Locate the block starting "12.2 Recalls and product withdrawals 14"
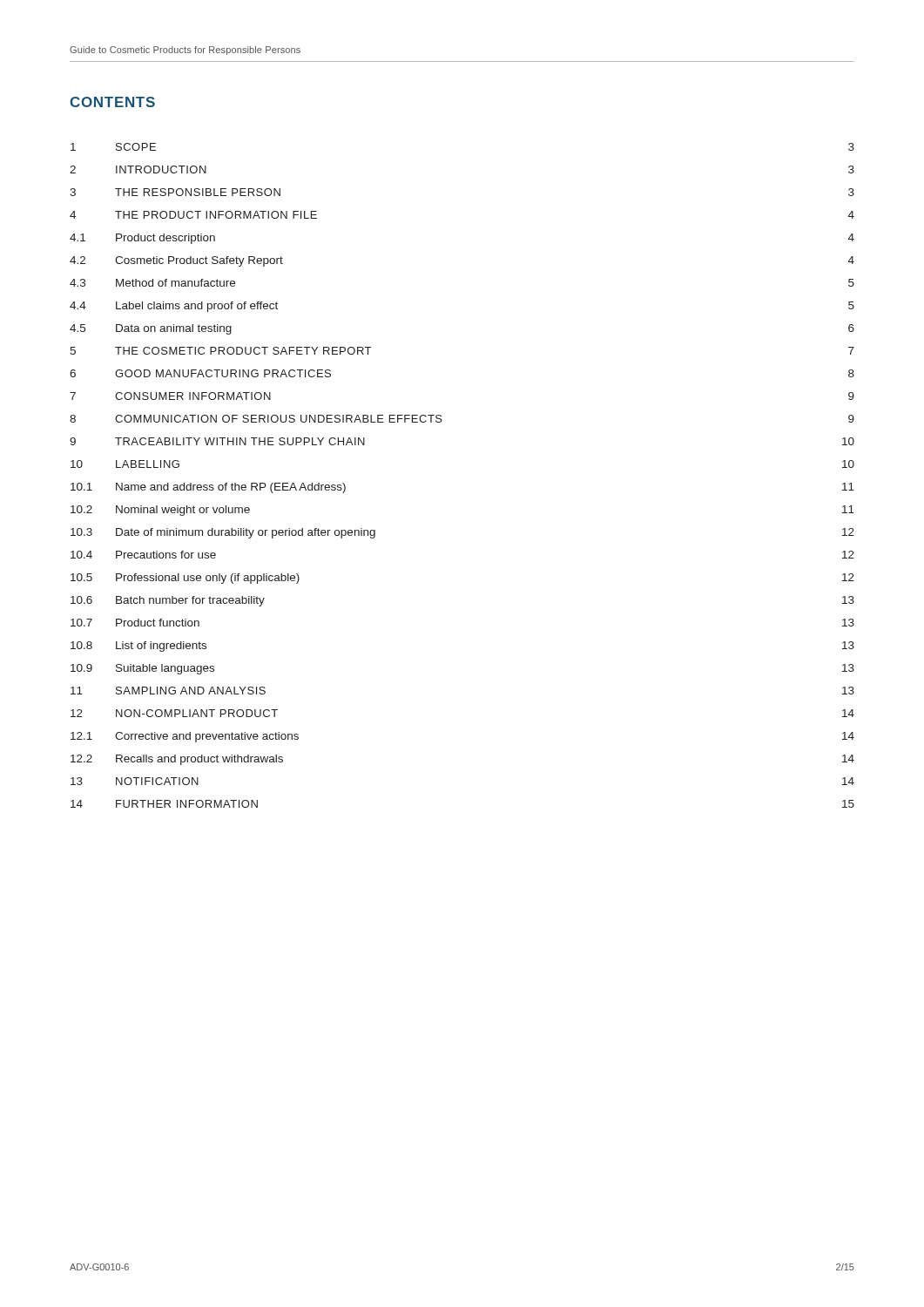Viewport: 924px width, 1307px height. (x=80, y=759)
